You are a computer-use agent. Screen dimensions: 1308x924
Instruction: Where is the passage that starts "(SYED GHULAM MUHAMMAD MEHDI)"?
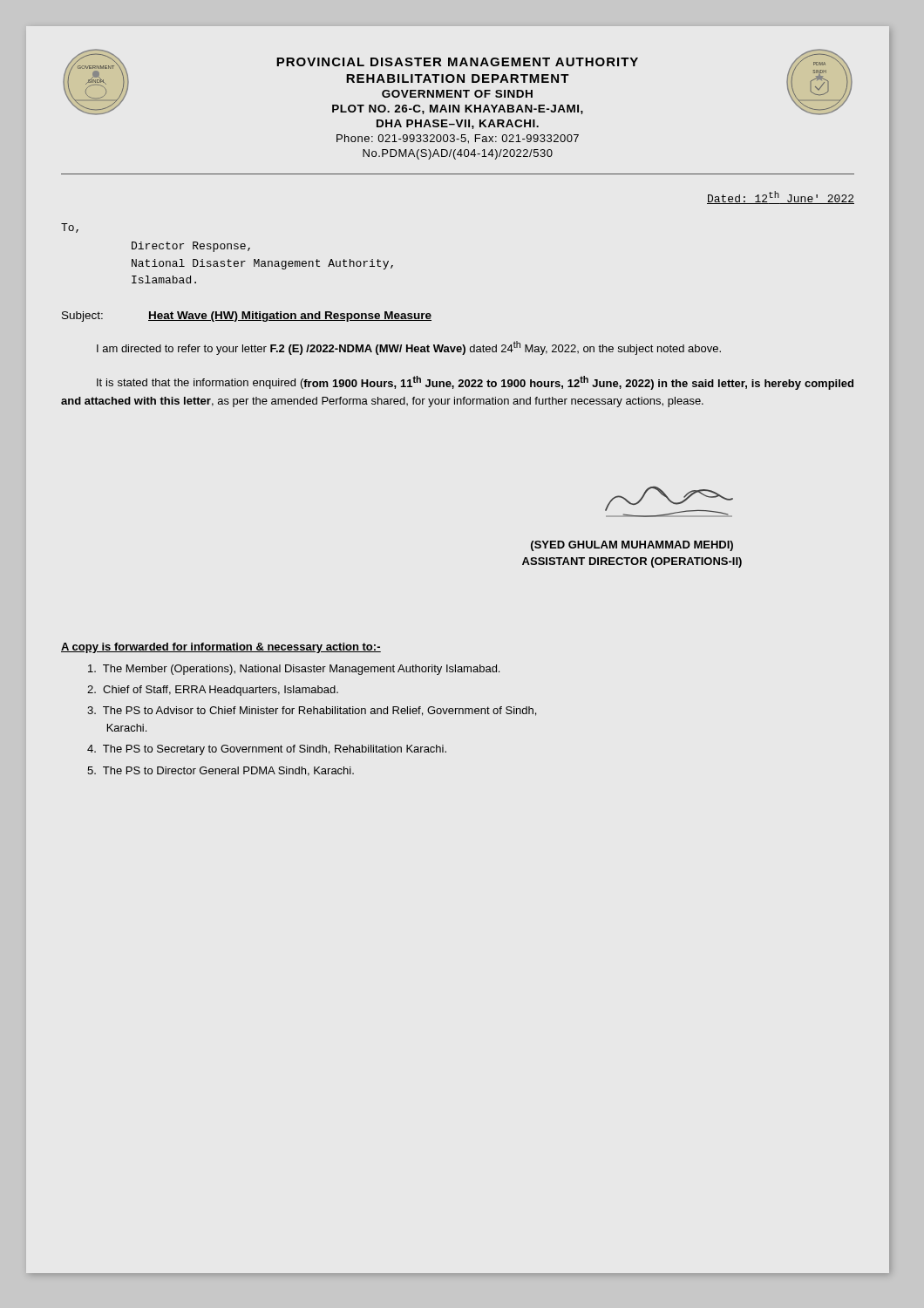tap(632, 553)
